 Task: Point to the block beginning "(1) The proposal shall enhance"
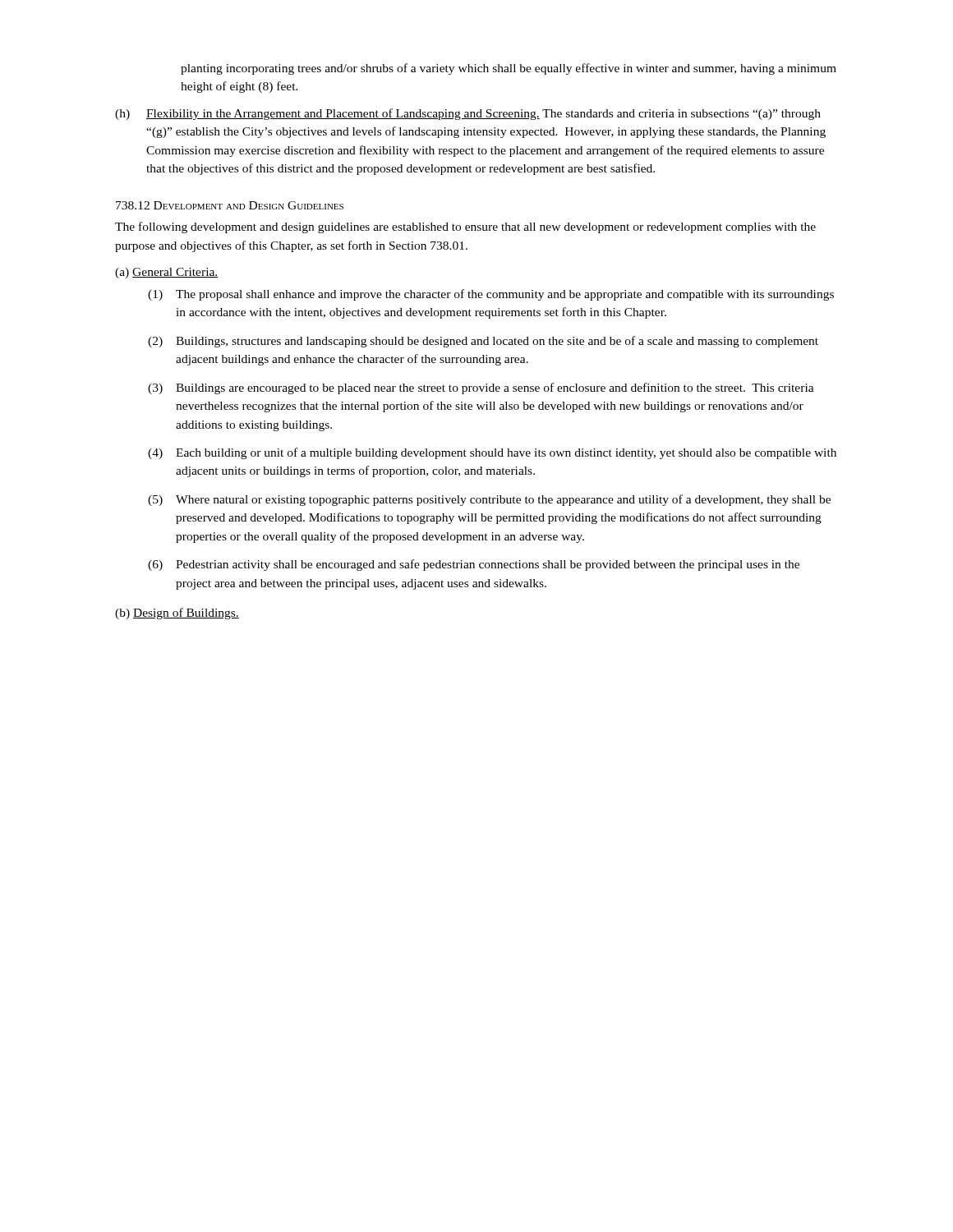pyautogui.click(x=493, y=303)
